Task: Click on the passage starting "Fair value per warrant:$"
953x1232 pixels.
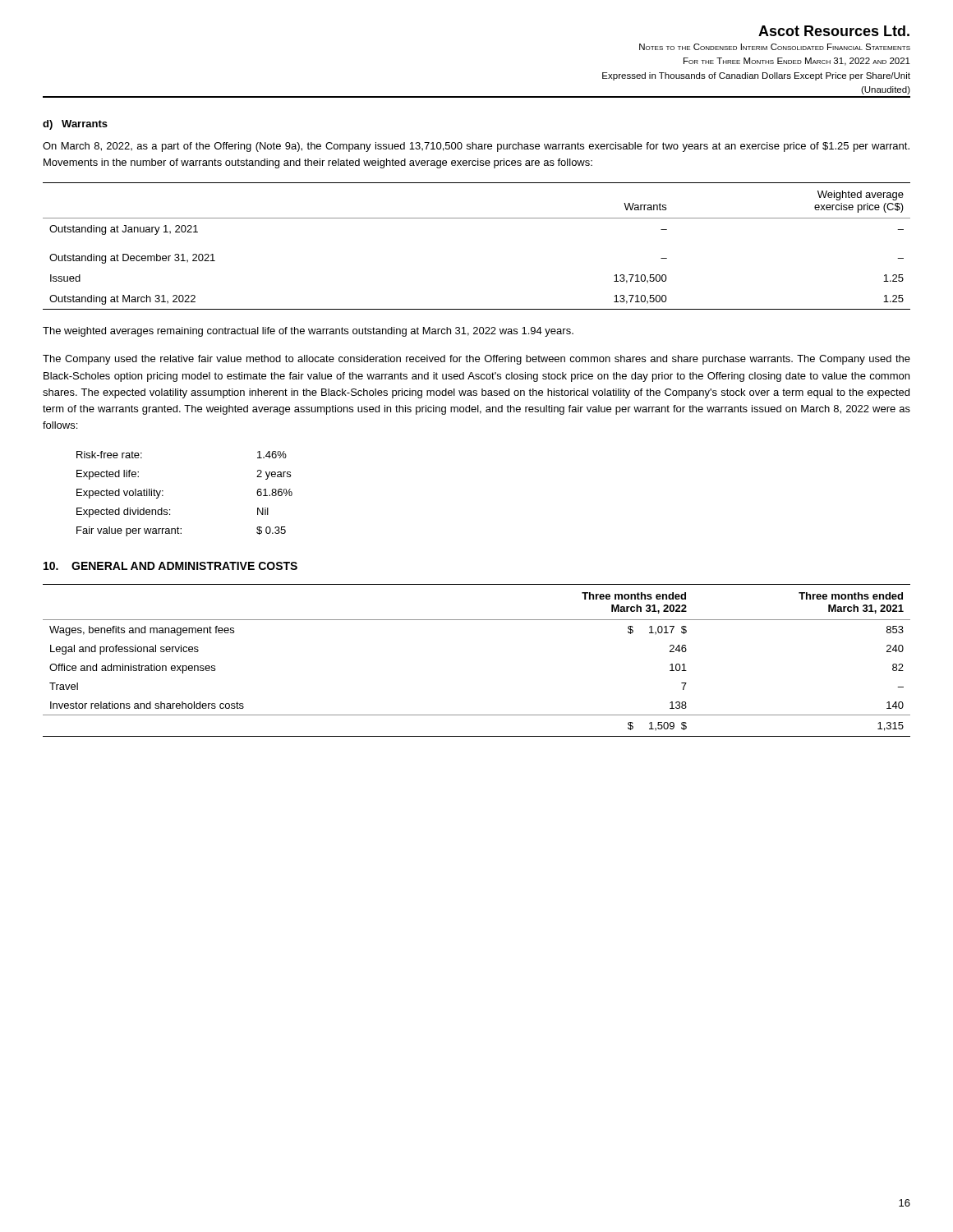Action: click(x=181, y=530)
